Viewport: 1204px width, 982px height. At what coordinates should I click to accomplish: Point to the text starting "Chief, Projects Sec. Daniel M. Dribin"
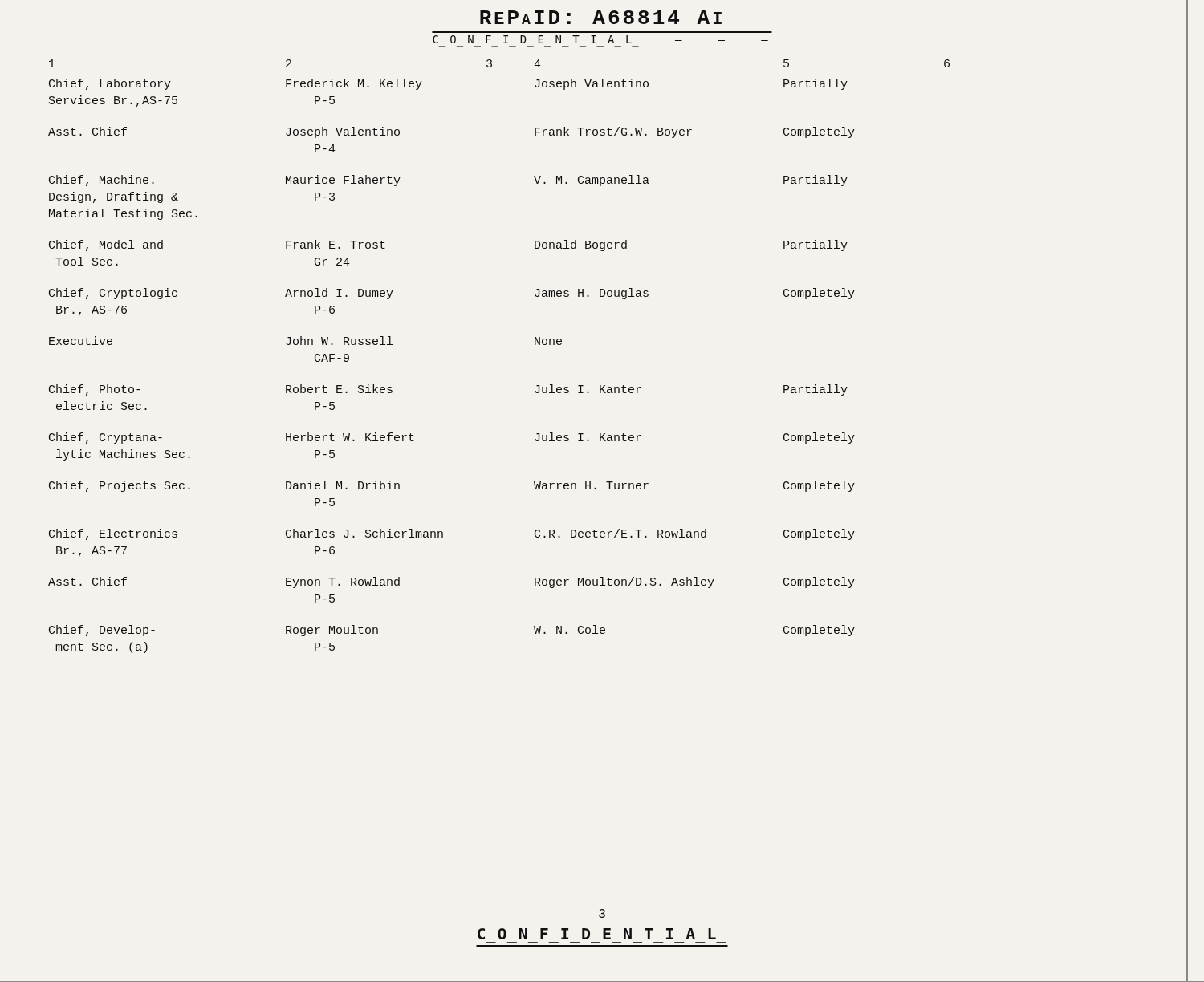pos(115,486)
